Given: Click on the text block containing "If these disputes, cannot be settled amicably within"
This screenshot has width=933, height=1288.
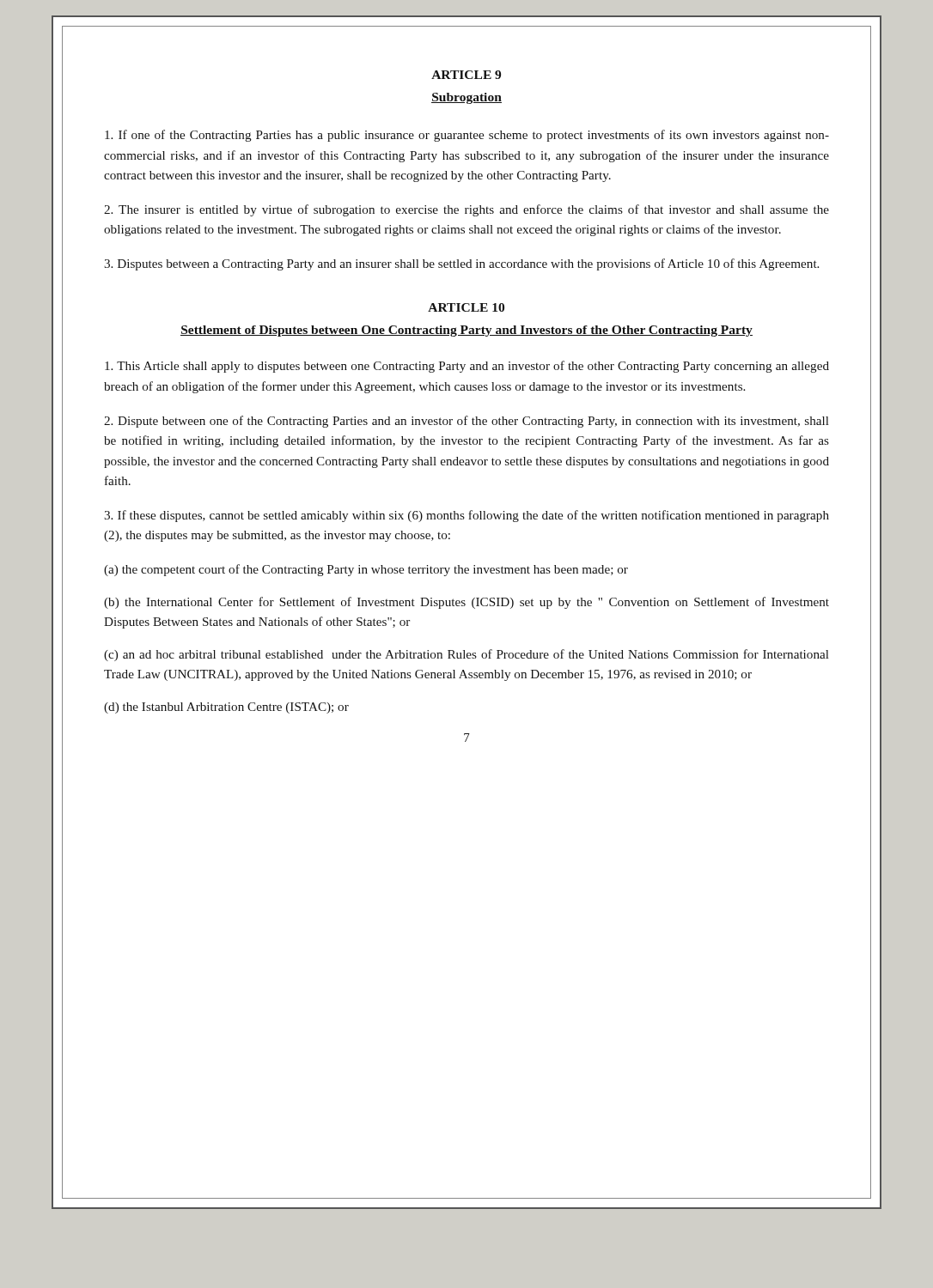Looking at the screenshot, I should click(466, 525).
